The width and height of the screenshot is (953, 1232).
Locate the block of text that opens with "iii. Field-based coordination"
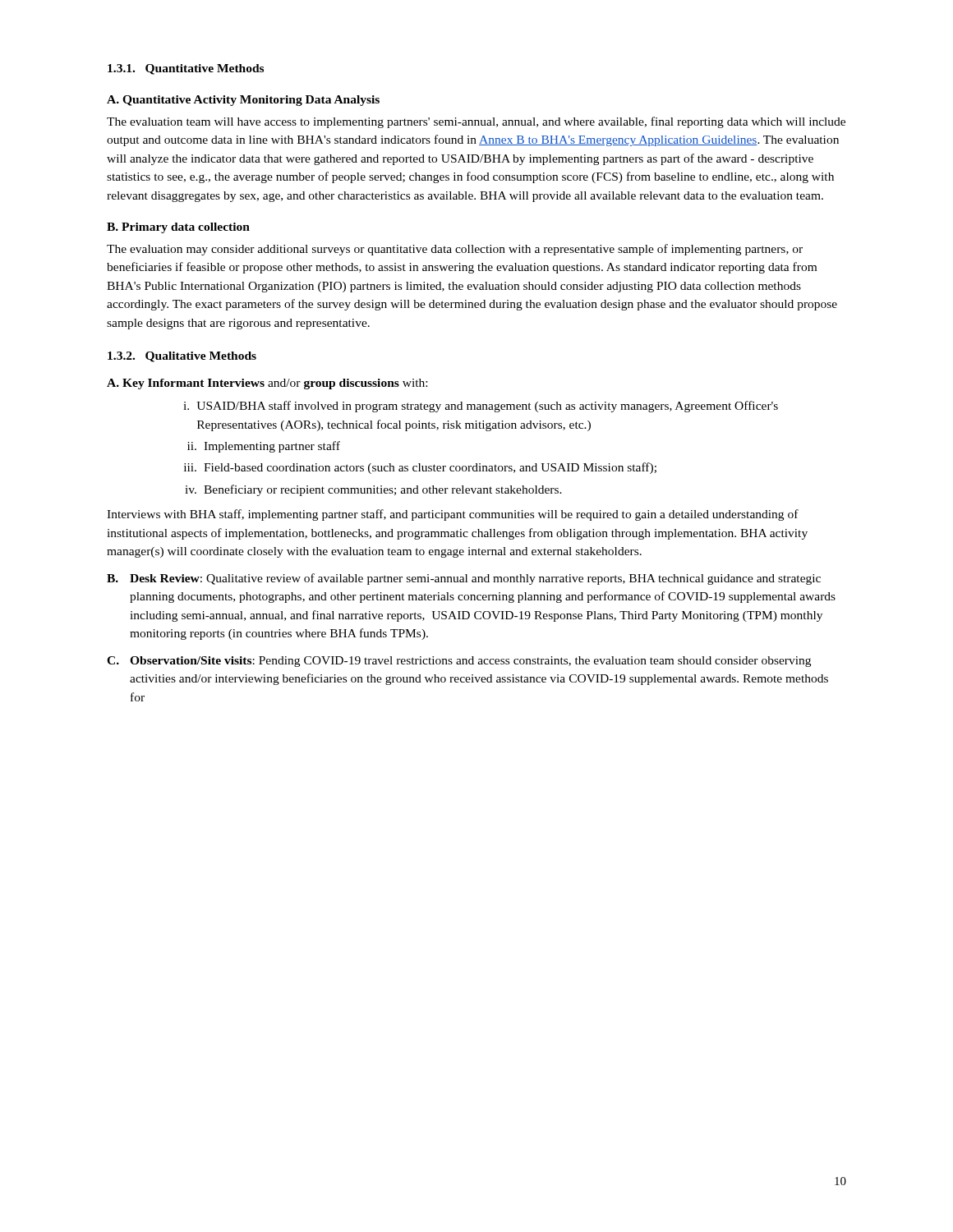(x=417, y=468)
